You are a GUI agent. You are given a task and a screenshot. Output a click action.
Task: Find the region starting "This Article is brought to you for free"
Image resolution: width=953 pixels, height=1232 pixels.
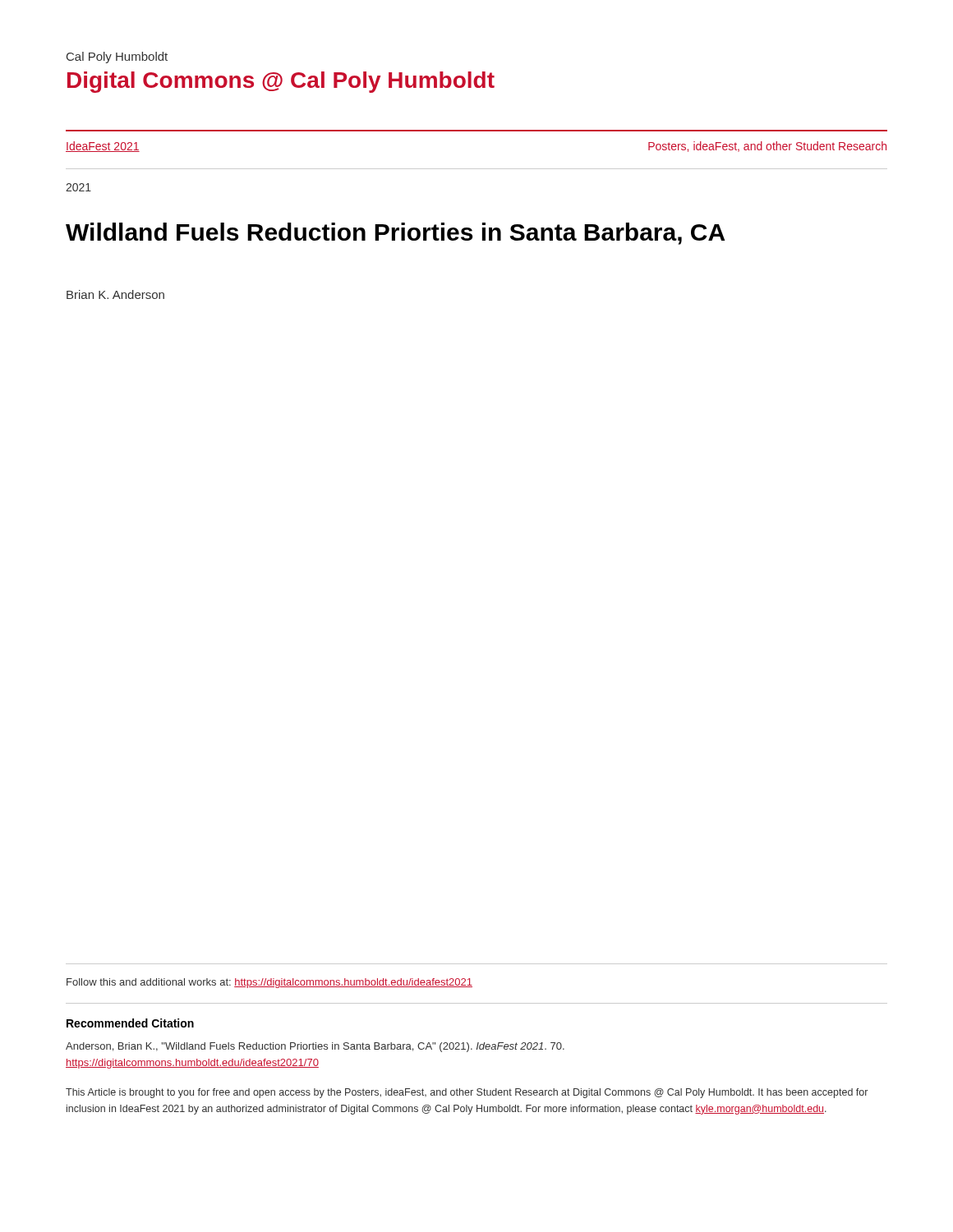(x=467, y=1101)
